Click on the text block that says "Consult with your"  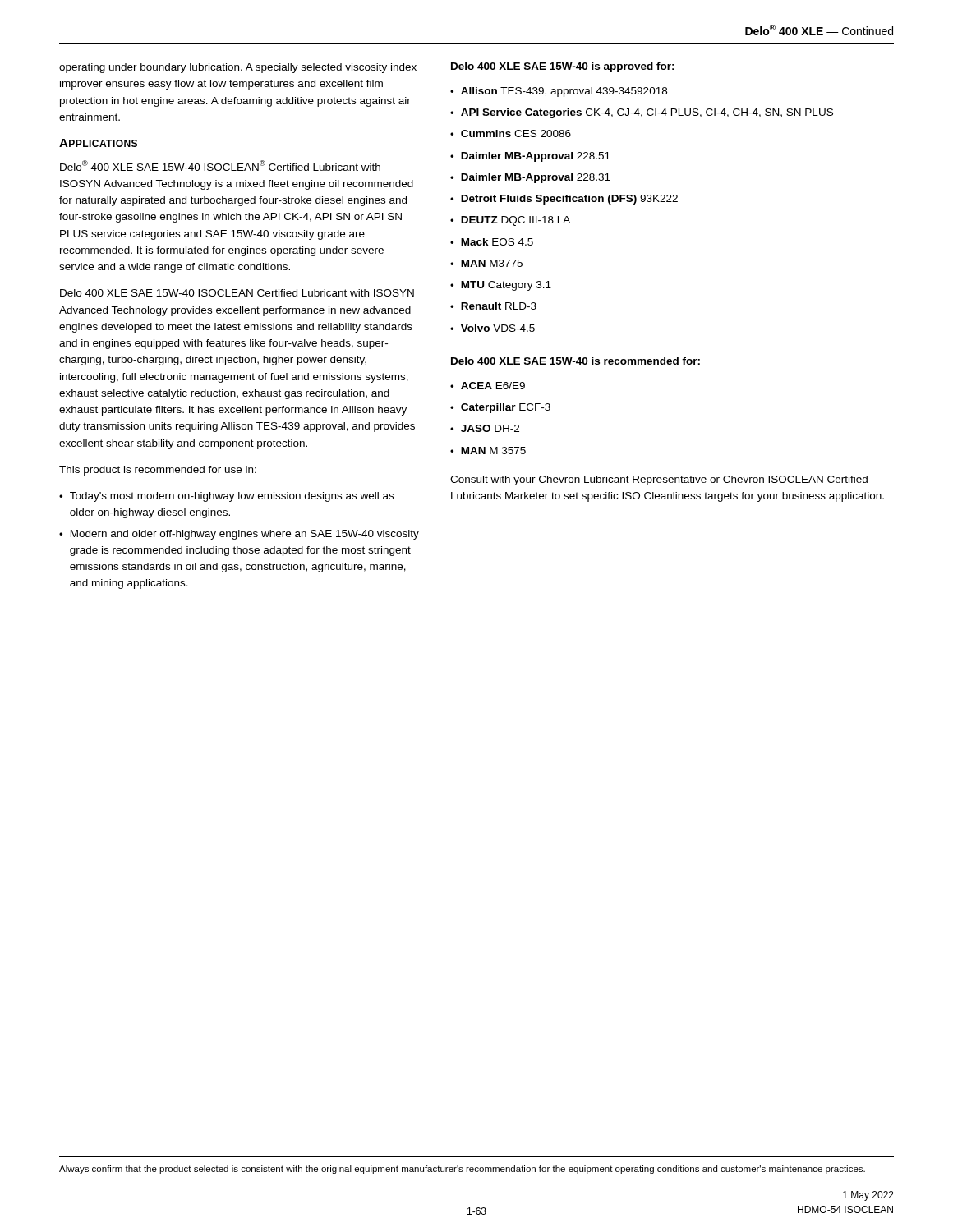pyautogui.click(x=667, y=487)
